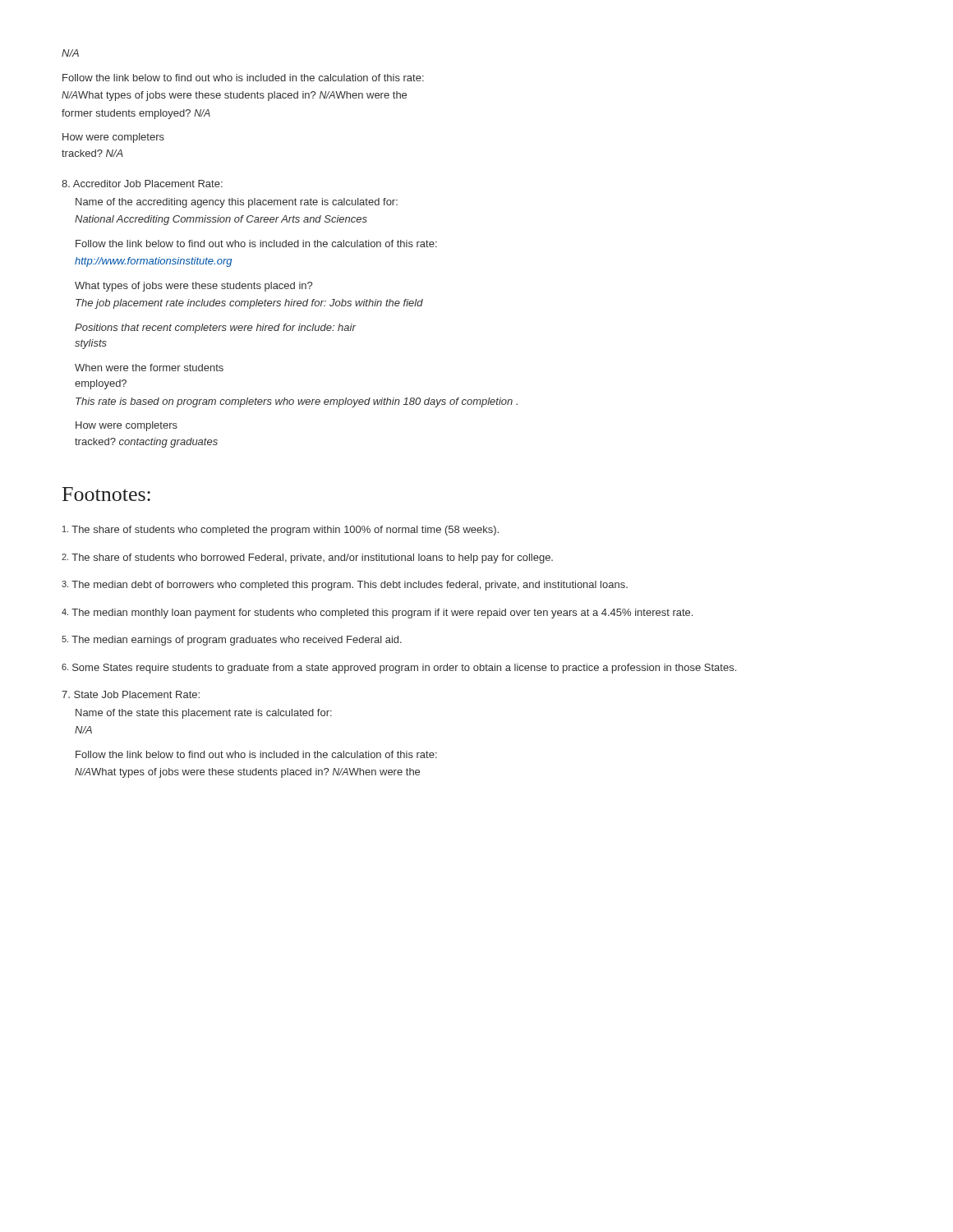Viewport: 953px width, 1232px height.
Task: Locate the block of text that opens with "What types of jobs were these"
Action: 194,285
